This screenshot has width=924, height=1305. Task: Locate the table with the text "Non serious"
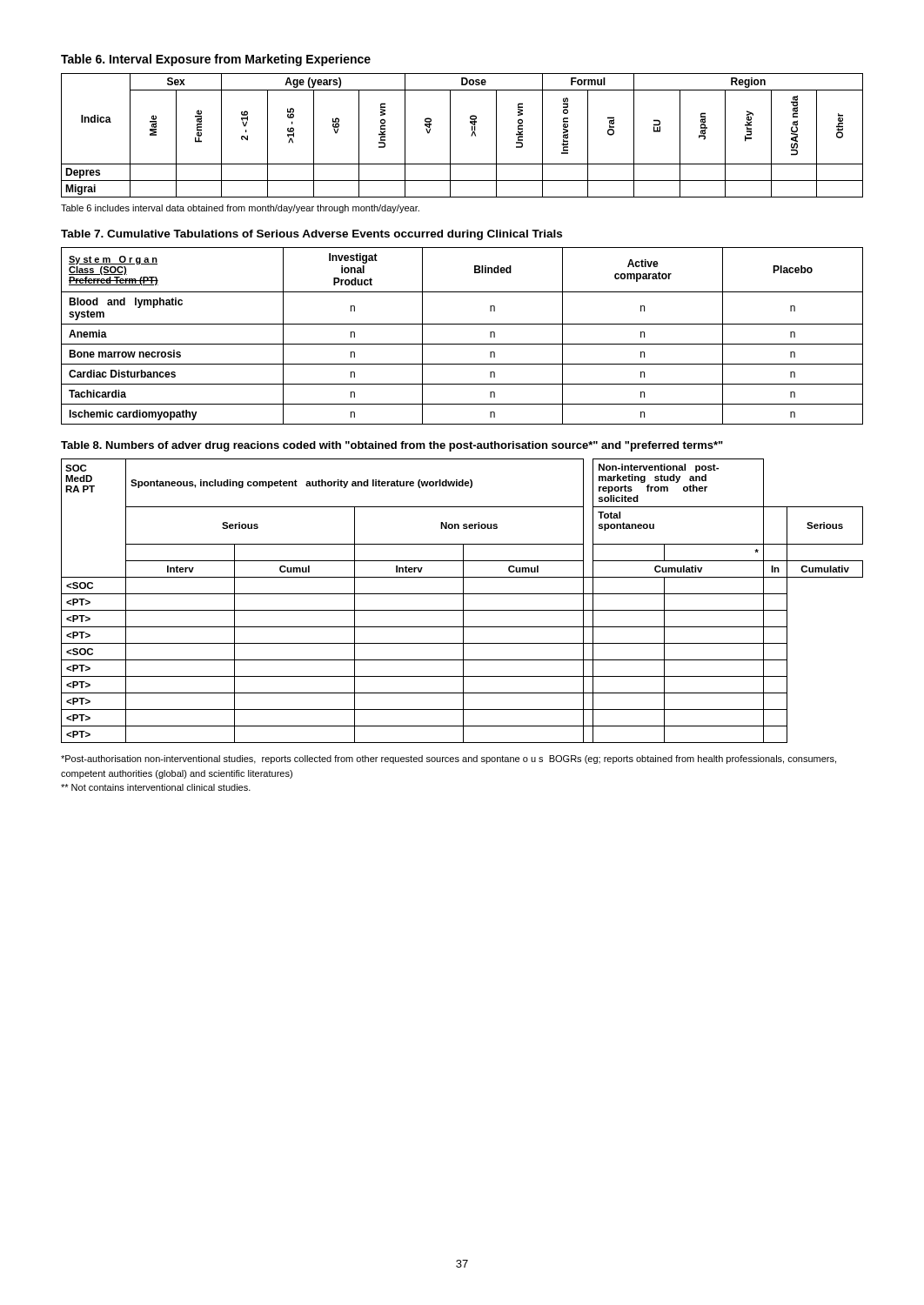pyautogui.click(x=462, y=601)
